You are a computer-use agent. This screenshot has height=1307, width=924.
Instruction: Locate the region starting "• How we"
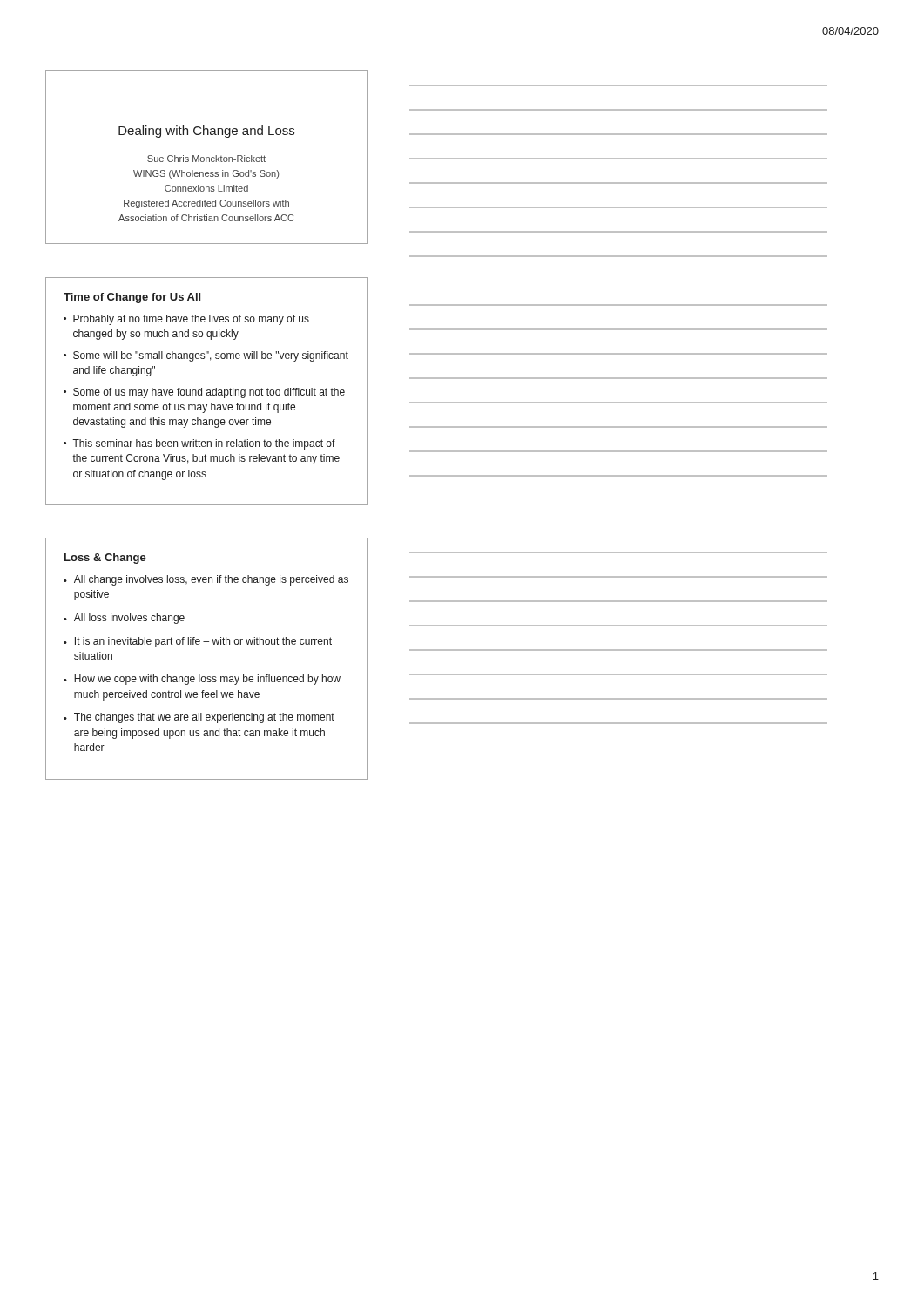coord(206,687)
